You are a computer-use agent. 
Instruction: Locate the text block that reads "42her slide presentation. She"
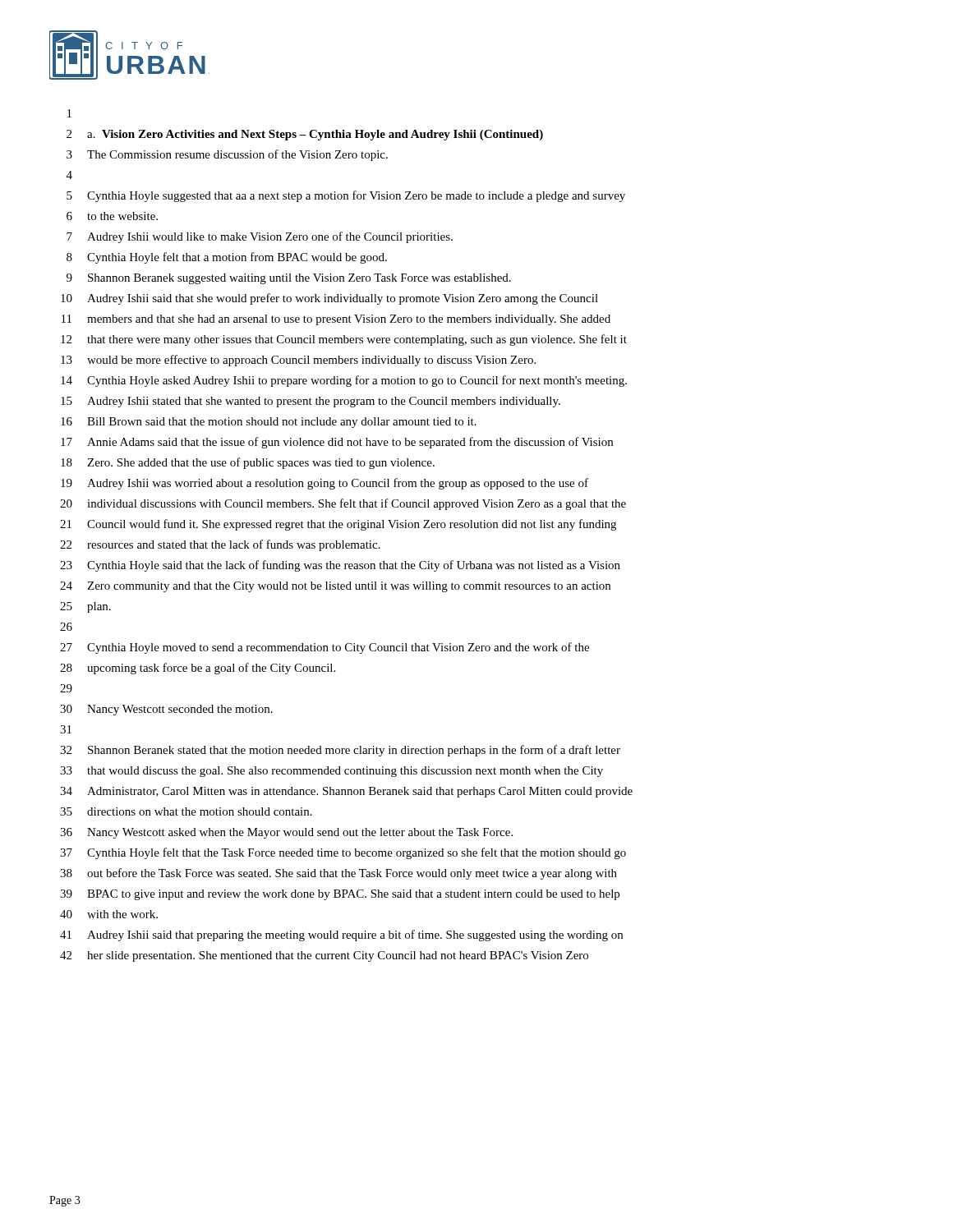pos(472,956)
